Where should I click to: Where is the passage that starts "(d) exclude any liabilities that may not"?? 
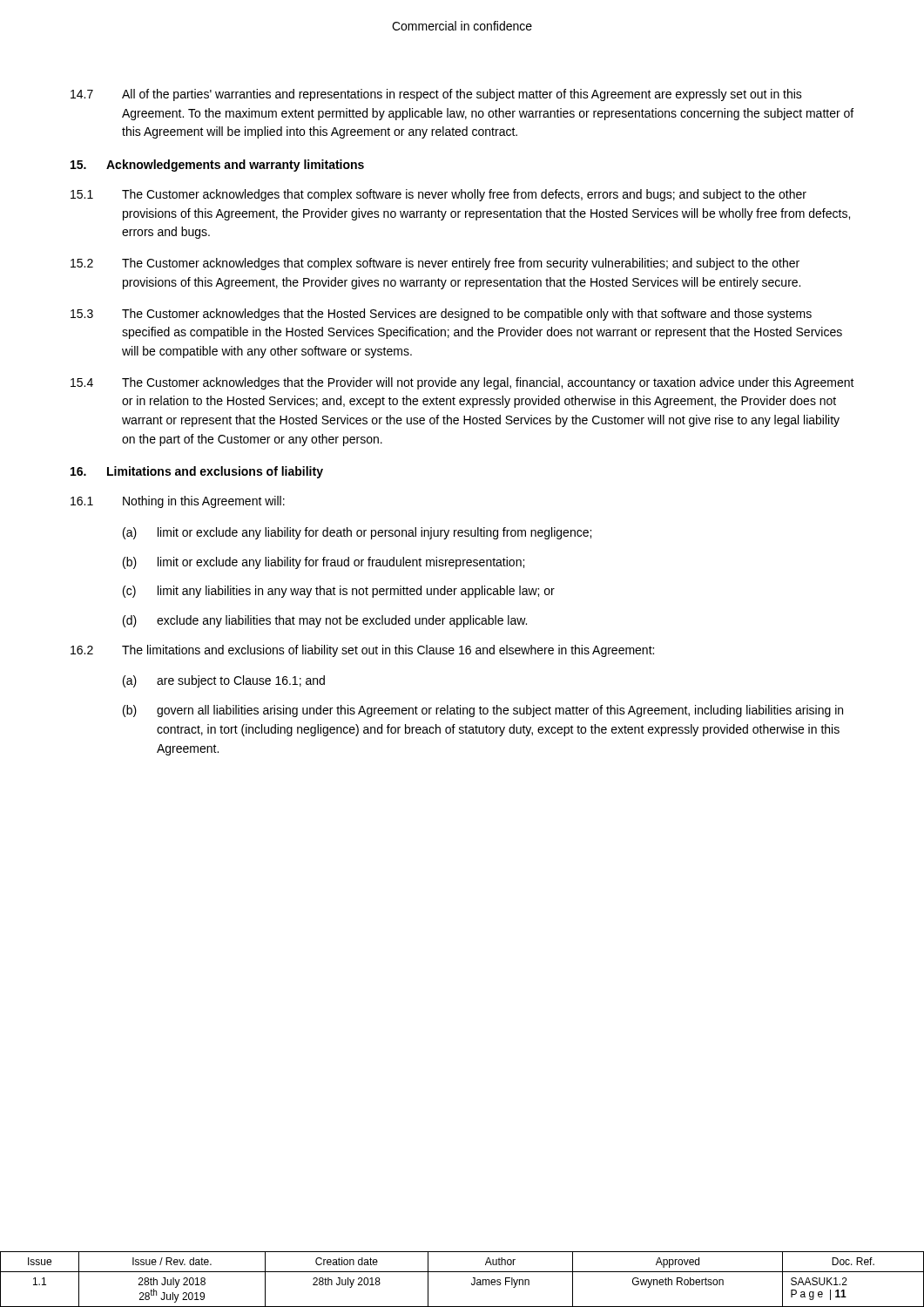point(488,621)
